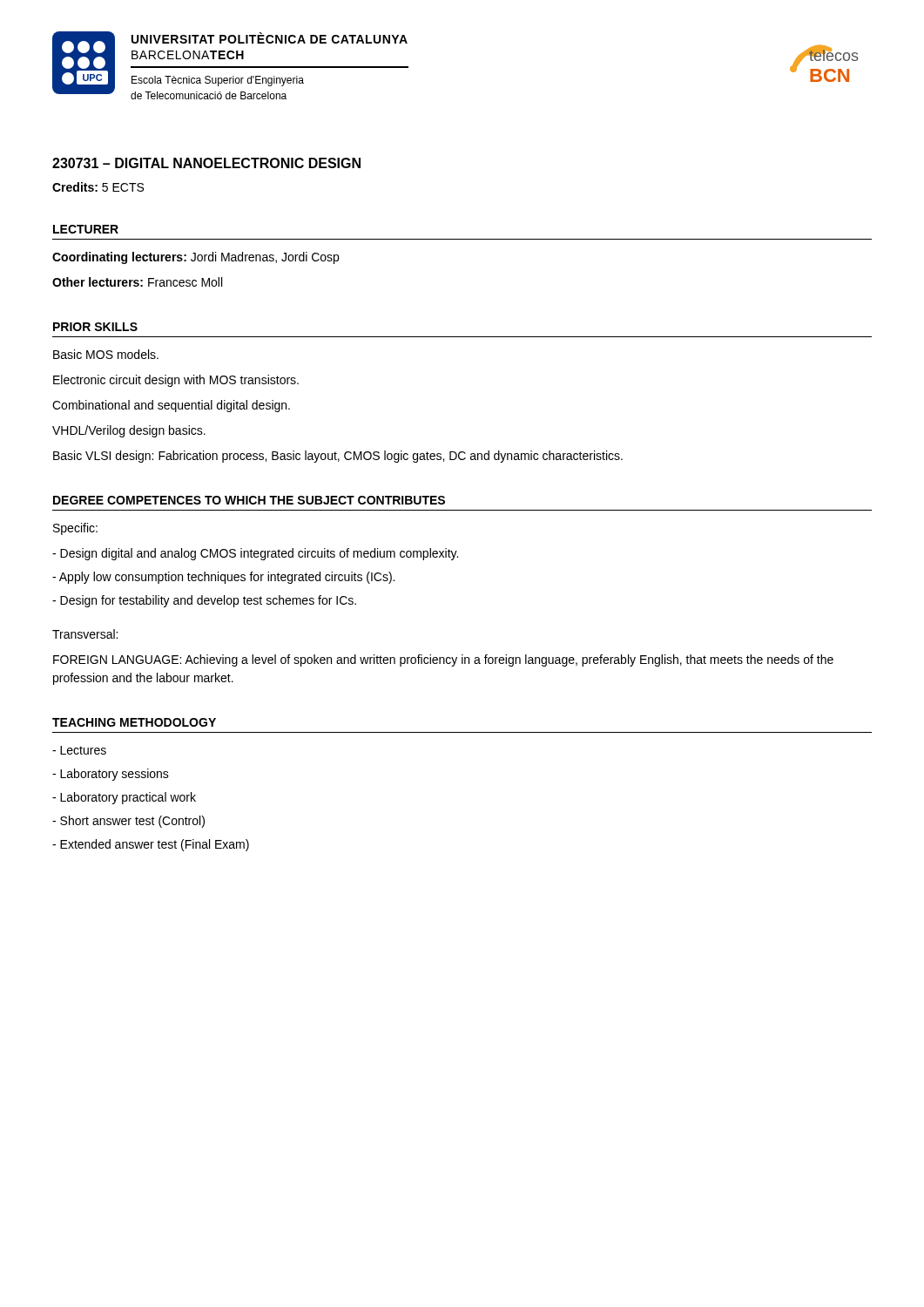
Task: Navigate to the element starting "Short answer test (Control)"
Action: pos(129,821)
